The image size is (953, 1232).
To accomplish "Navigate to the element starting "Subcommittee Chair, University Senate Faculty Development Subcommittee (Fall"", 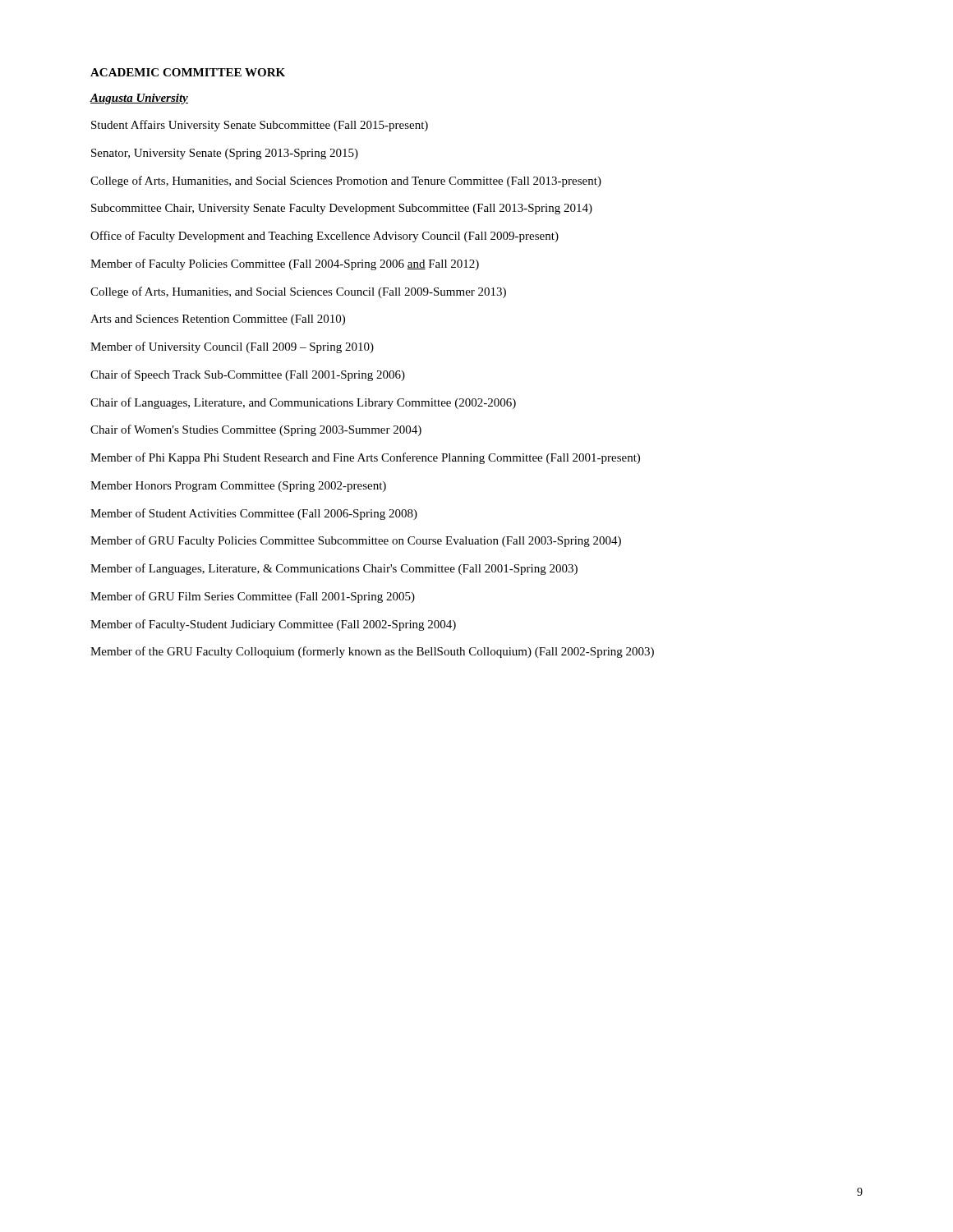I will (341, 208).
